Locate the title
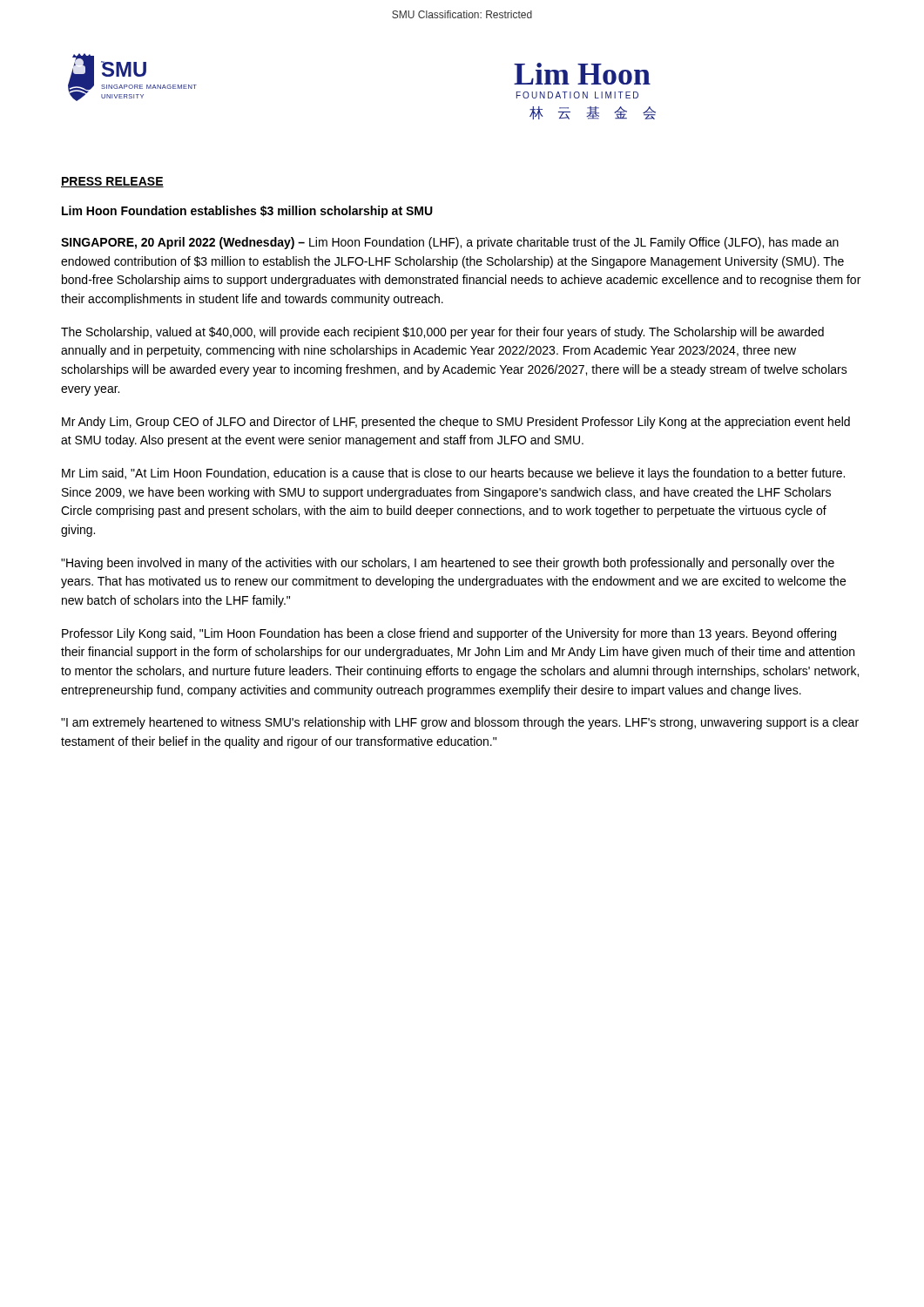 click(247, 211)
